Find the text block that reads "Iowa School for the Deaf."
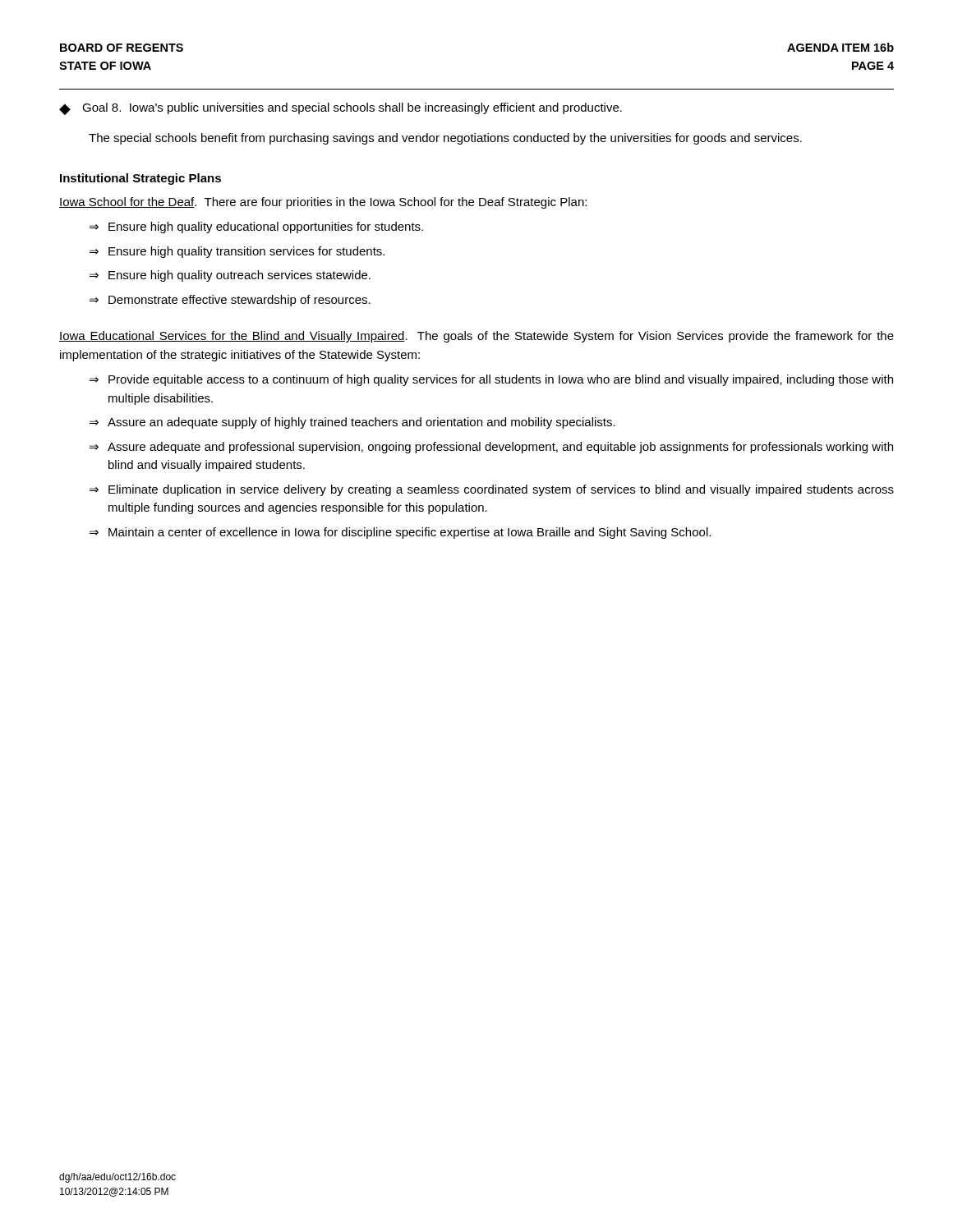Image resolution: width=953 pixels, height=1232 pixels. (323, 201)
